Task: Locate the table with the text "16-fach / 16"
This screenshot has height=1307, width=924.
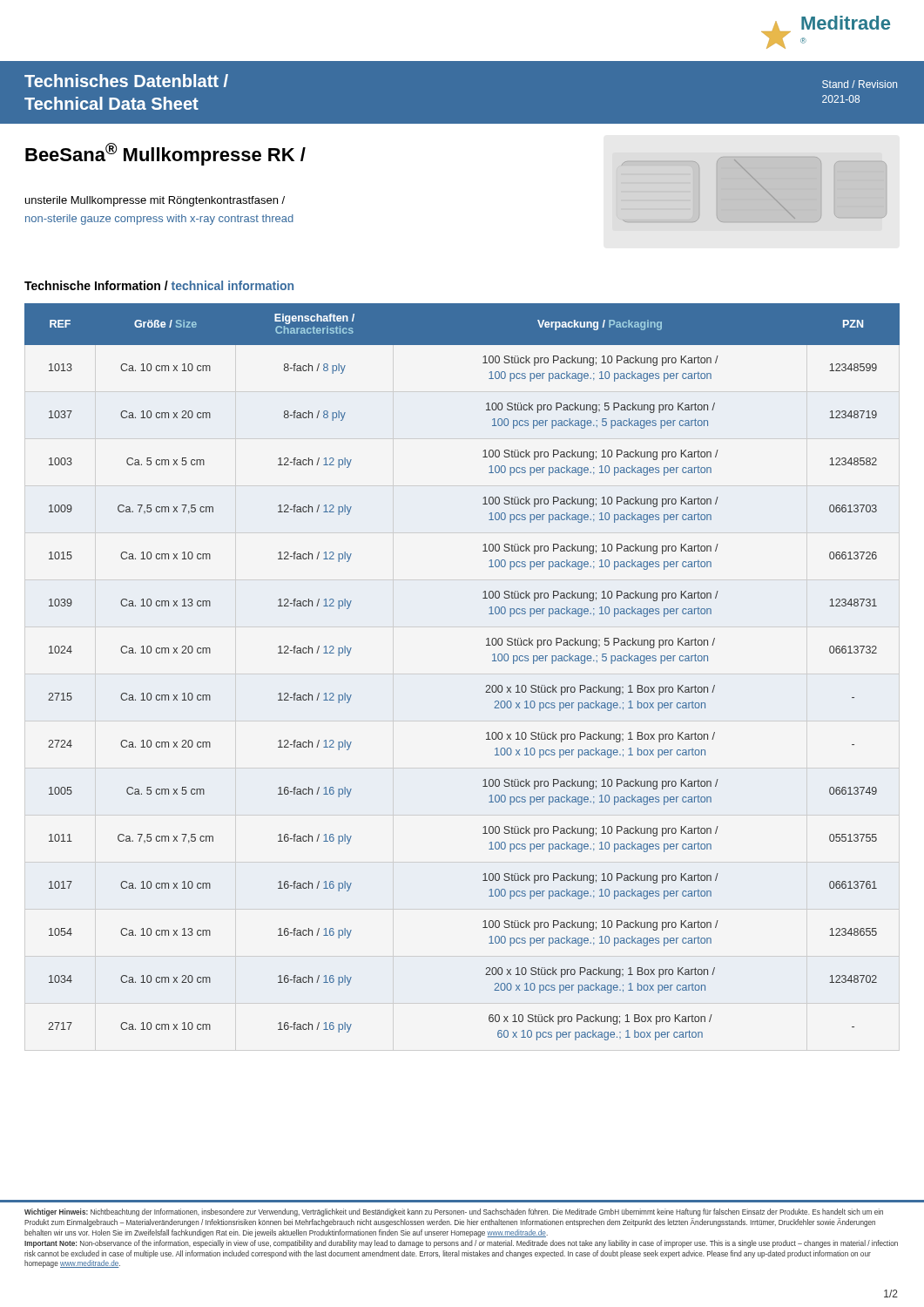Action: 462,677
